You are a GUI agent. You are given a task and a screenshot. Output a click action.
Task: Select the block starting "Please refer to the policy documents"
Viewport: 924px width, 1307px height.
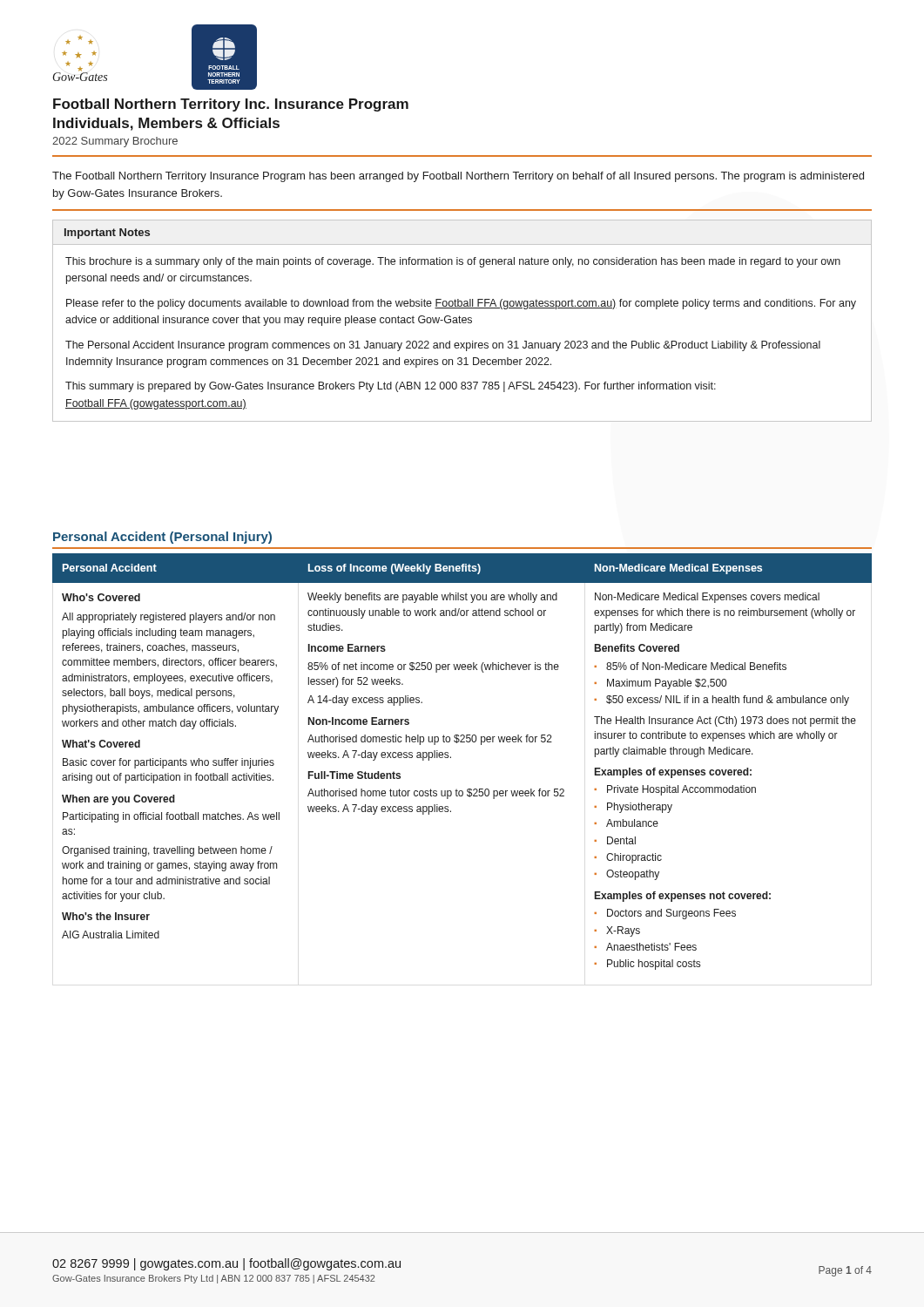461,311
